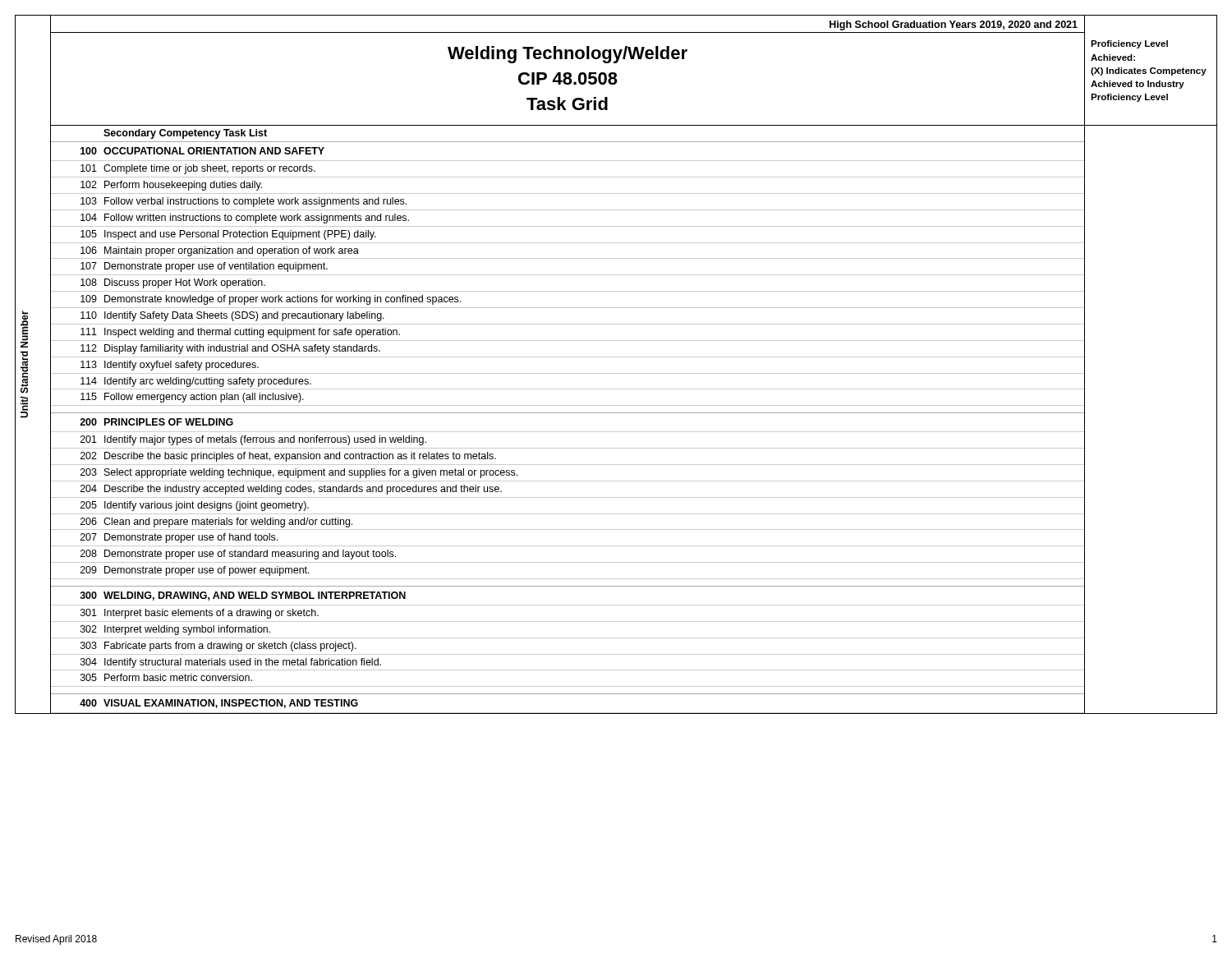Find the list item with the text "Display familiarity with industrial and OSHA"

point(242,348)
